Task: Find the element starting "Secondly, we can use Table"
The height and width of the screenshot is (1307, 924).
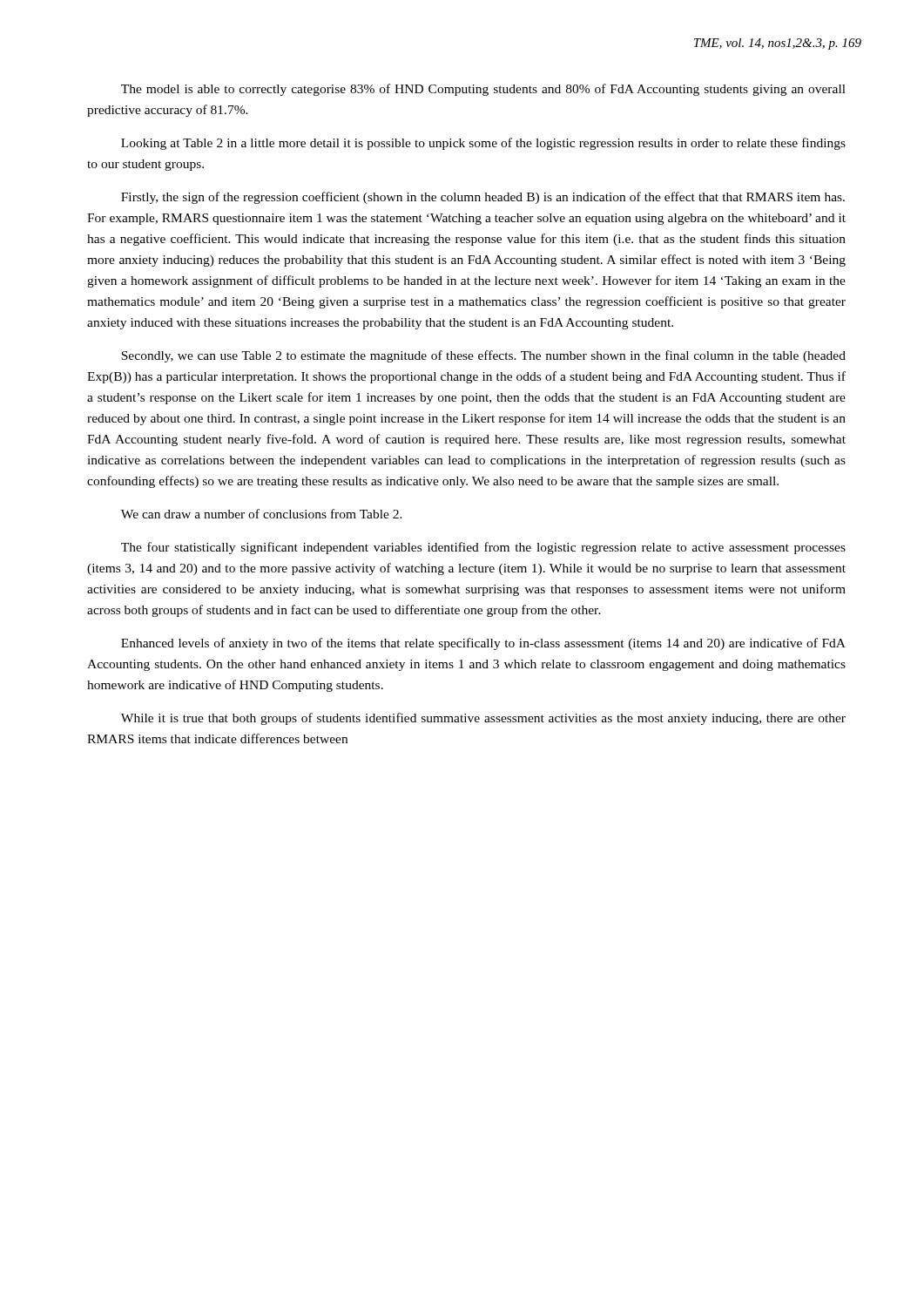Action: tap(466, 418)
